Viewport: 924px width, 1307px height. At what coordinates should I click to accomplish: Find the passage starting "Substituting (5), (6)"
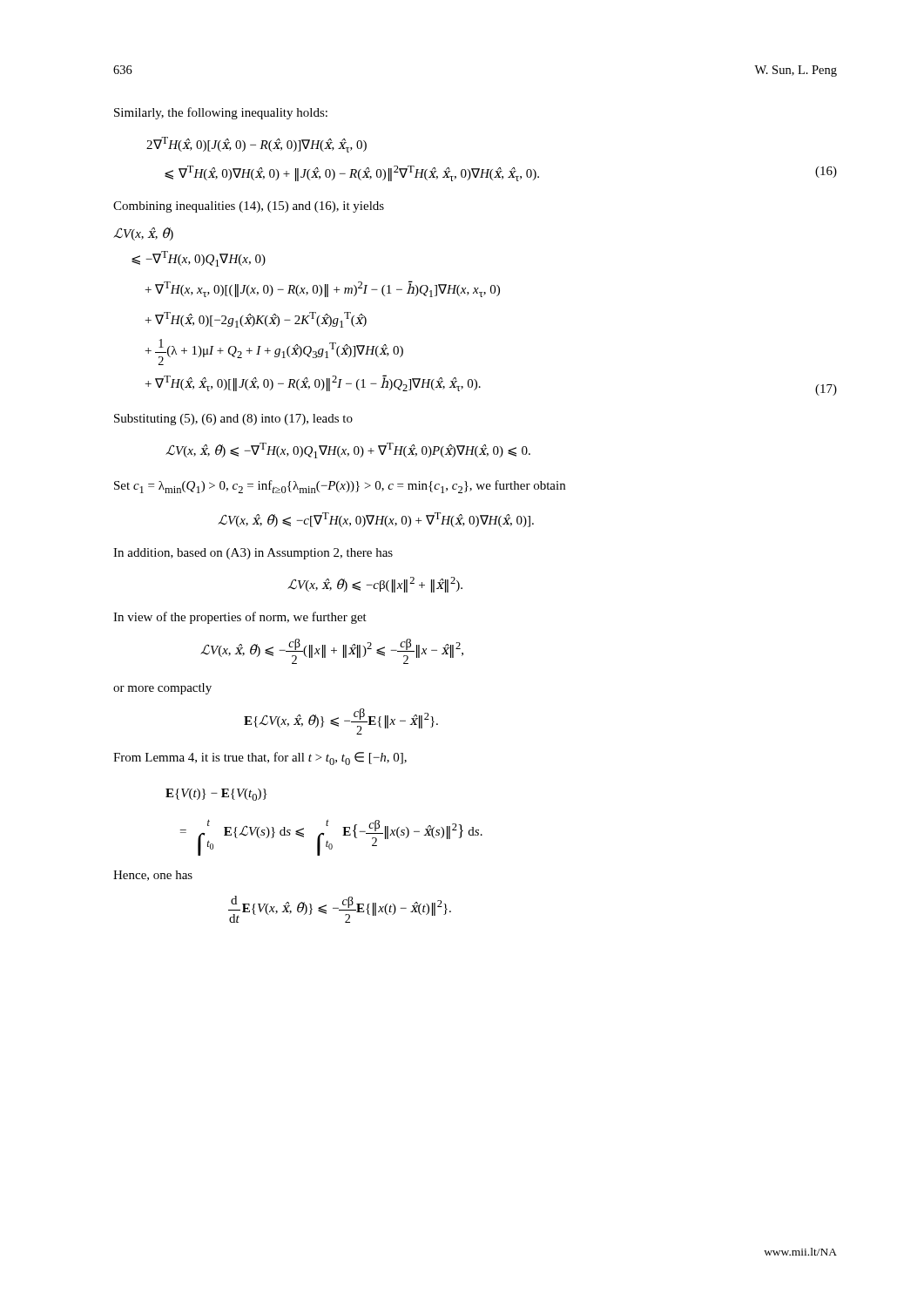(x=233, y=418)
